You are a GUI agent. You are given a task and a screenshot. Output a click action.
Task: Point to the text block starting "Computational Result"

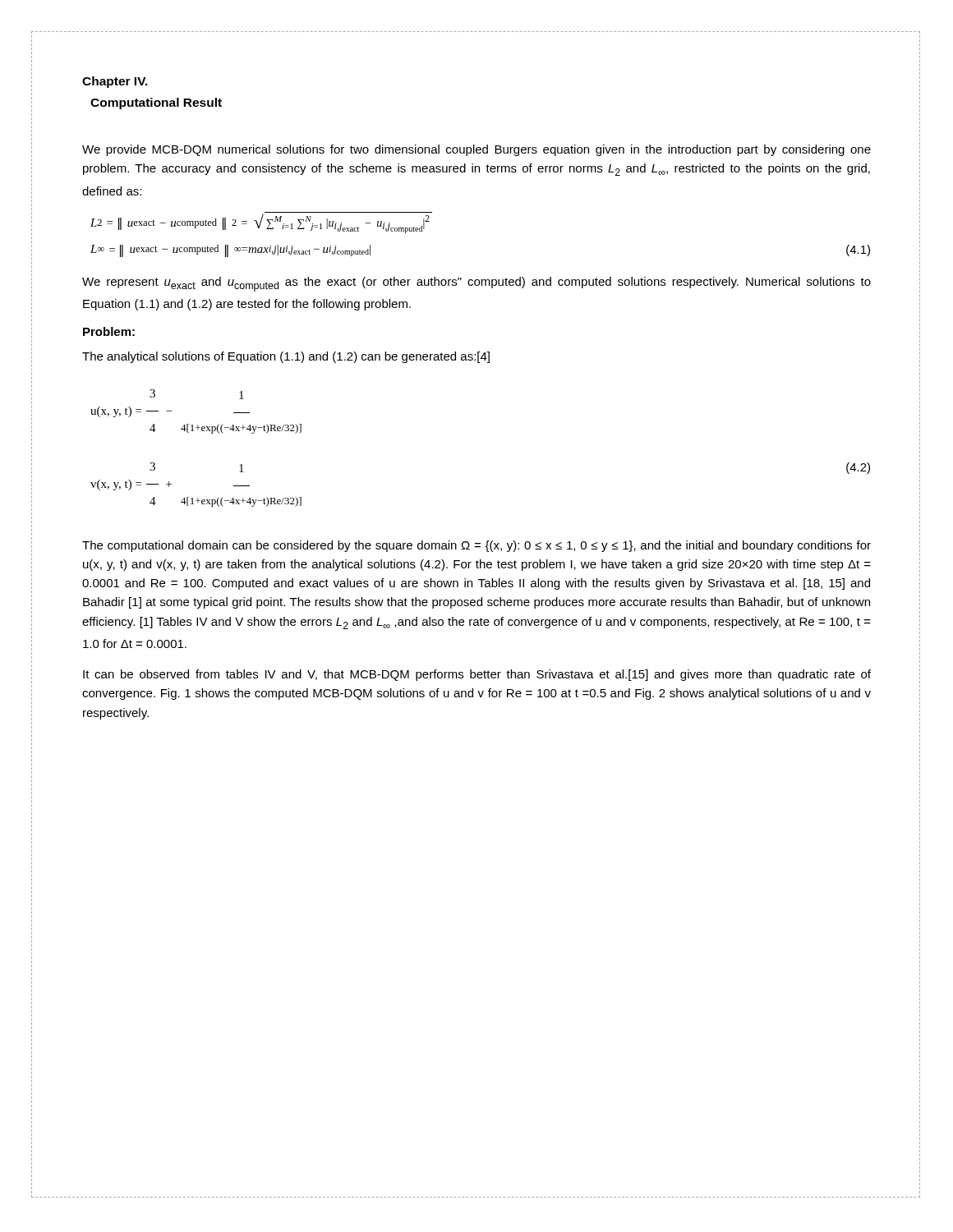pyautogui.click(x=156, y=102)
